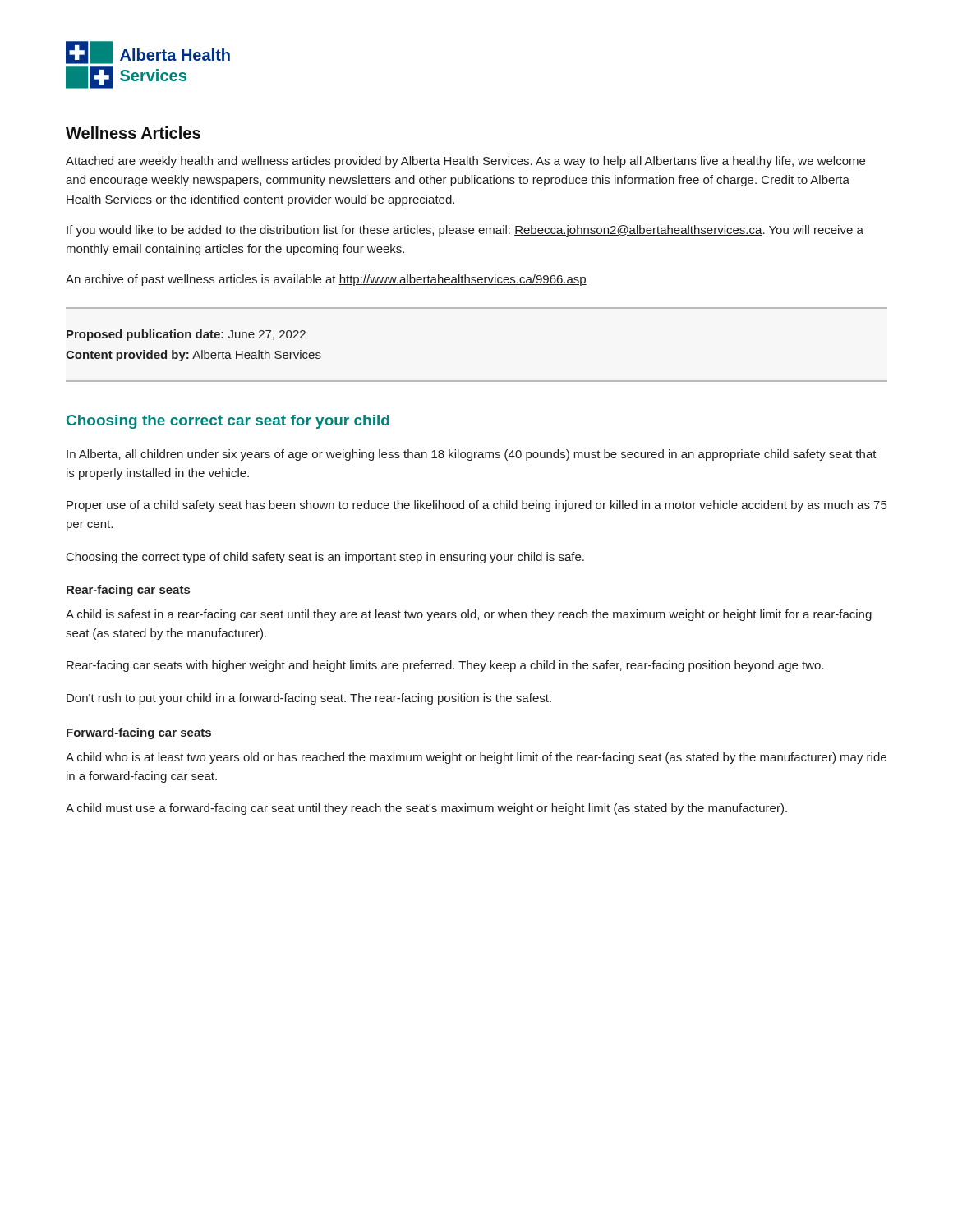Locate the text block that says "Proposed publication date: June 27, 2022 Content provided"
The height and width of the screenshot is (1232, 953).
[193, 344]
